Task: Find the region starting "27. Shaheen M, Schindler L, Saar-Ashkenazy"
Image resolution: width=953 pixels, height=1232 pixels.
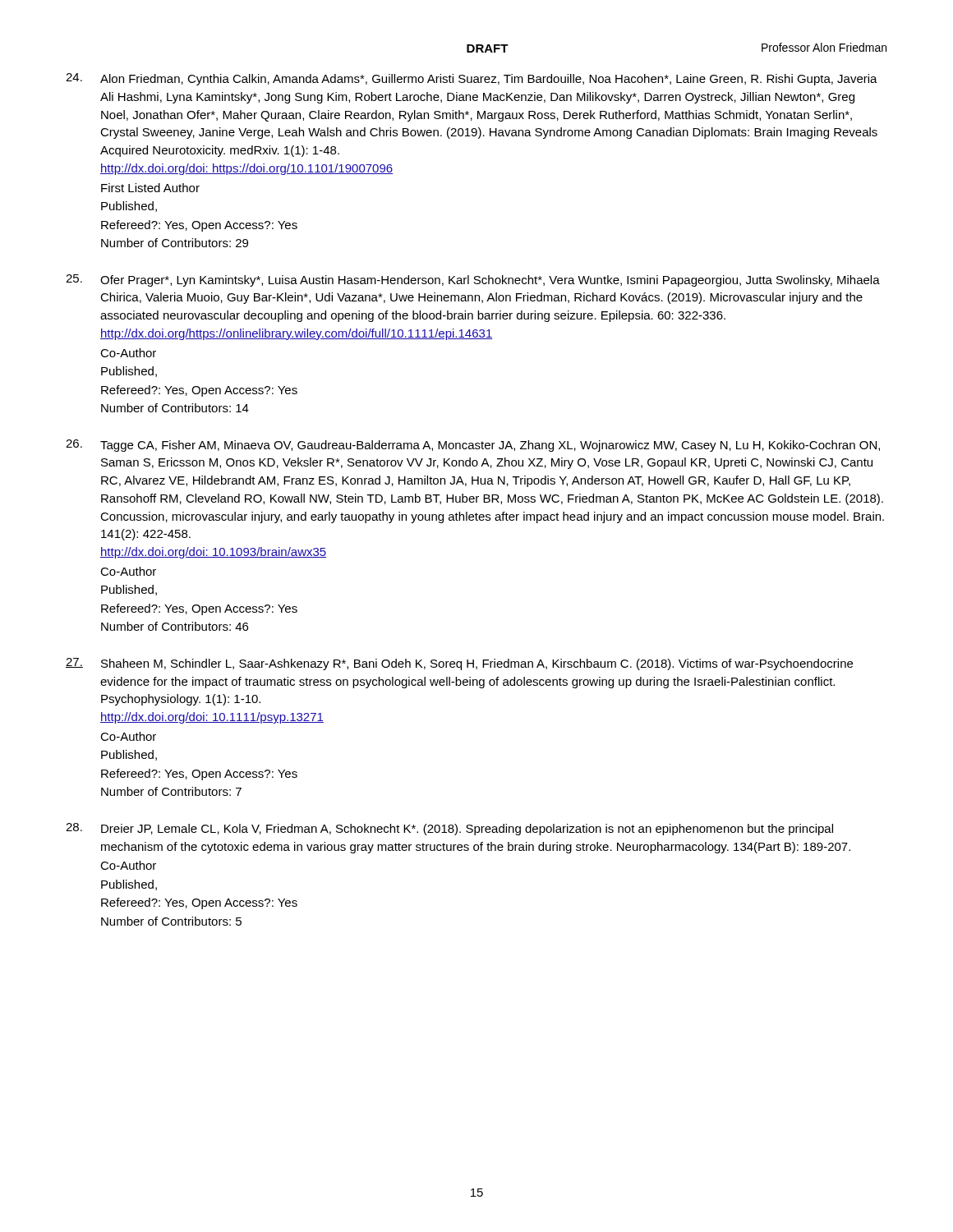Action: (459, 664)
